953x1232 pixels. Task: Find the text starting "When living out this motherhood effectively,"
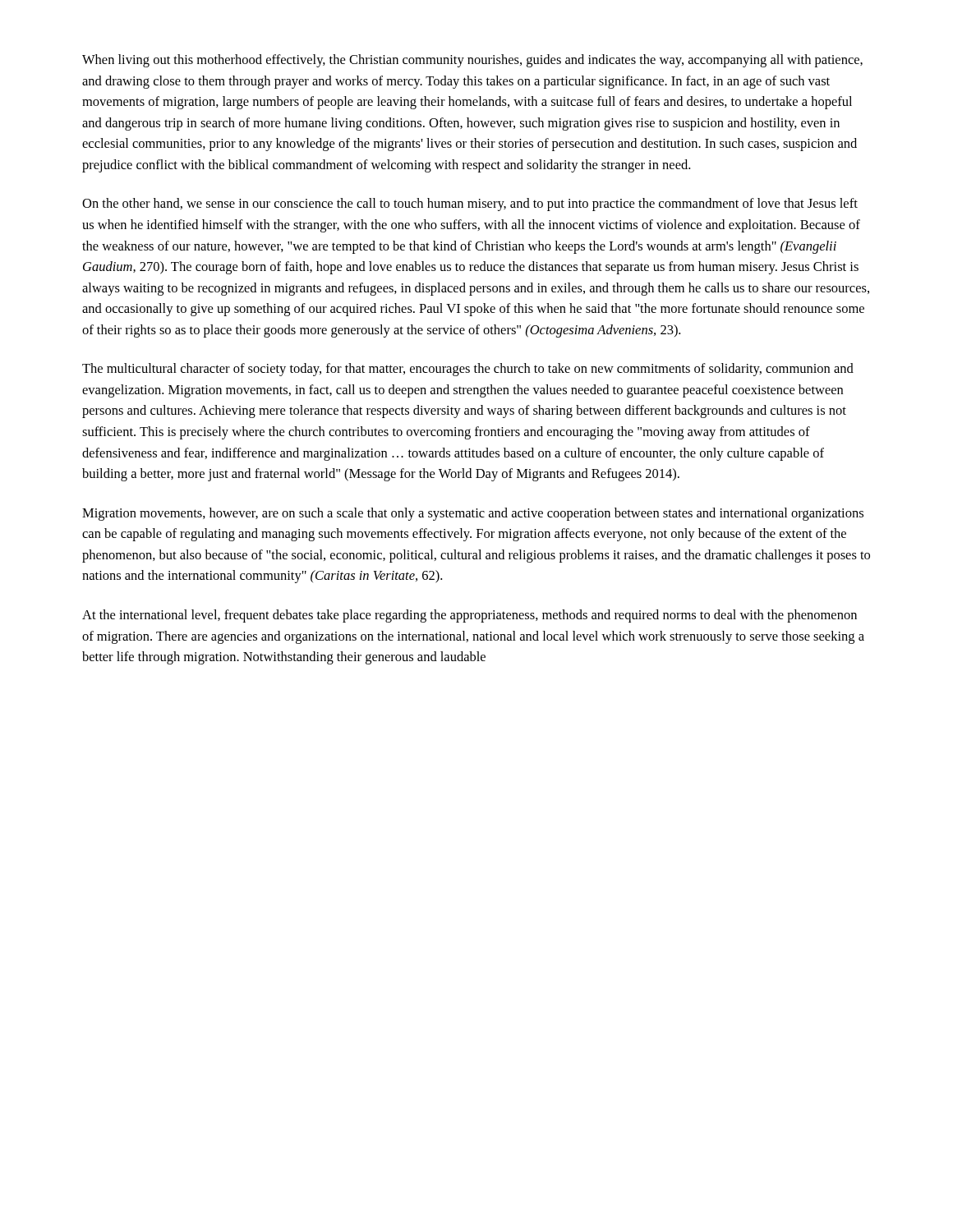[x=473, y=112]
